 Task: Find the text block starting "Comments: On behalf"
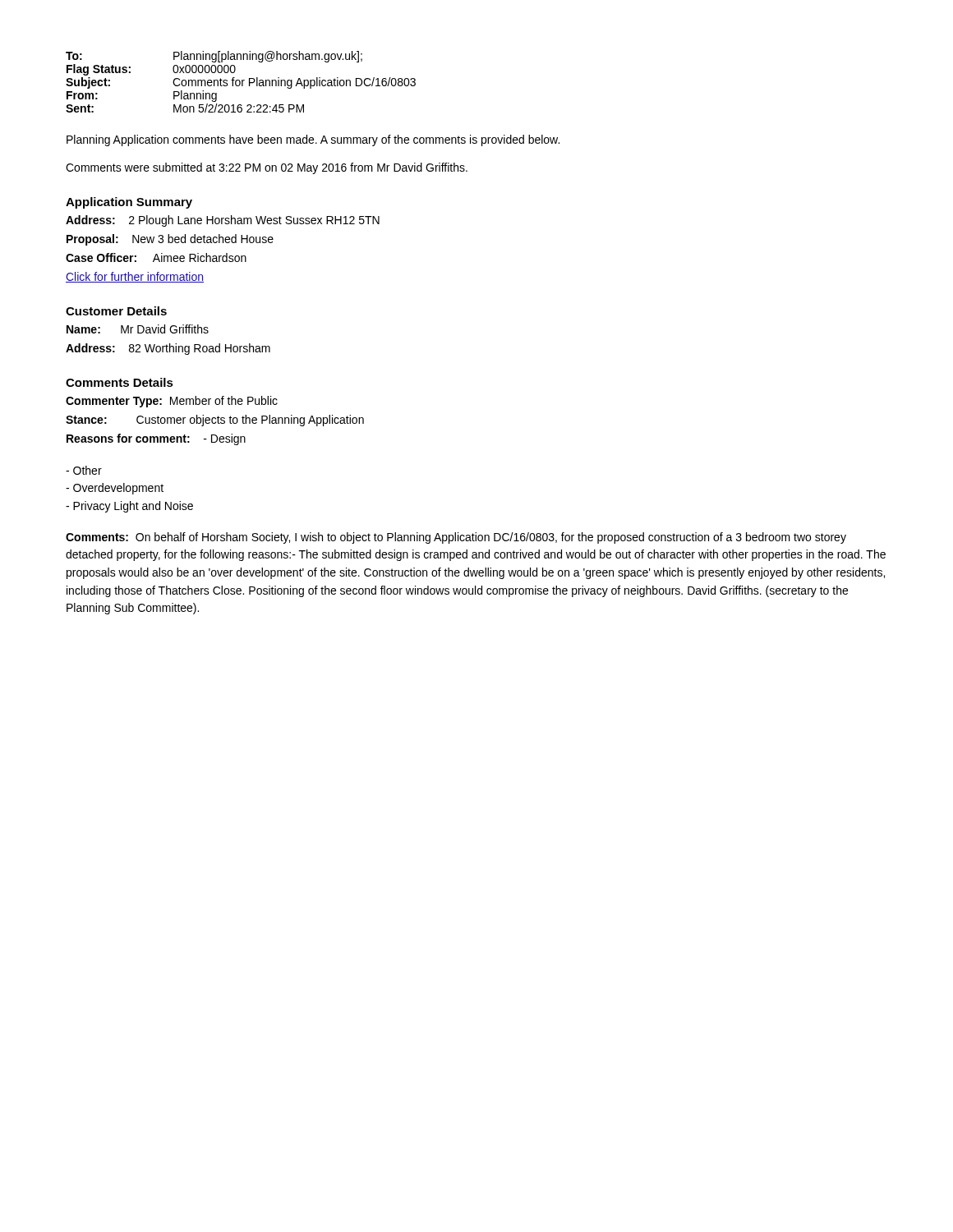[476, 572]
